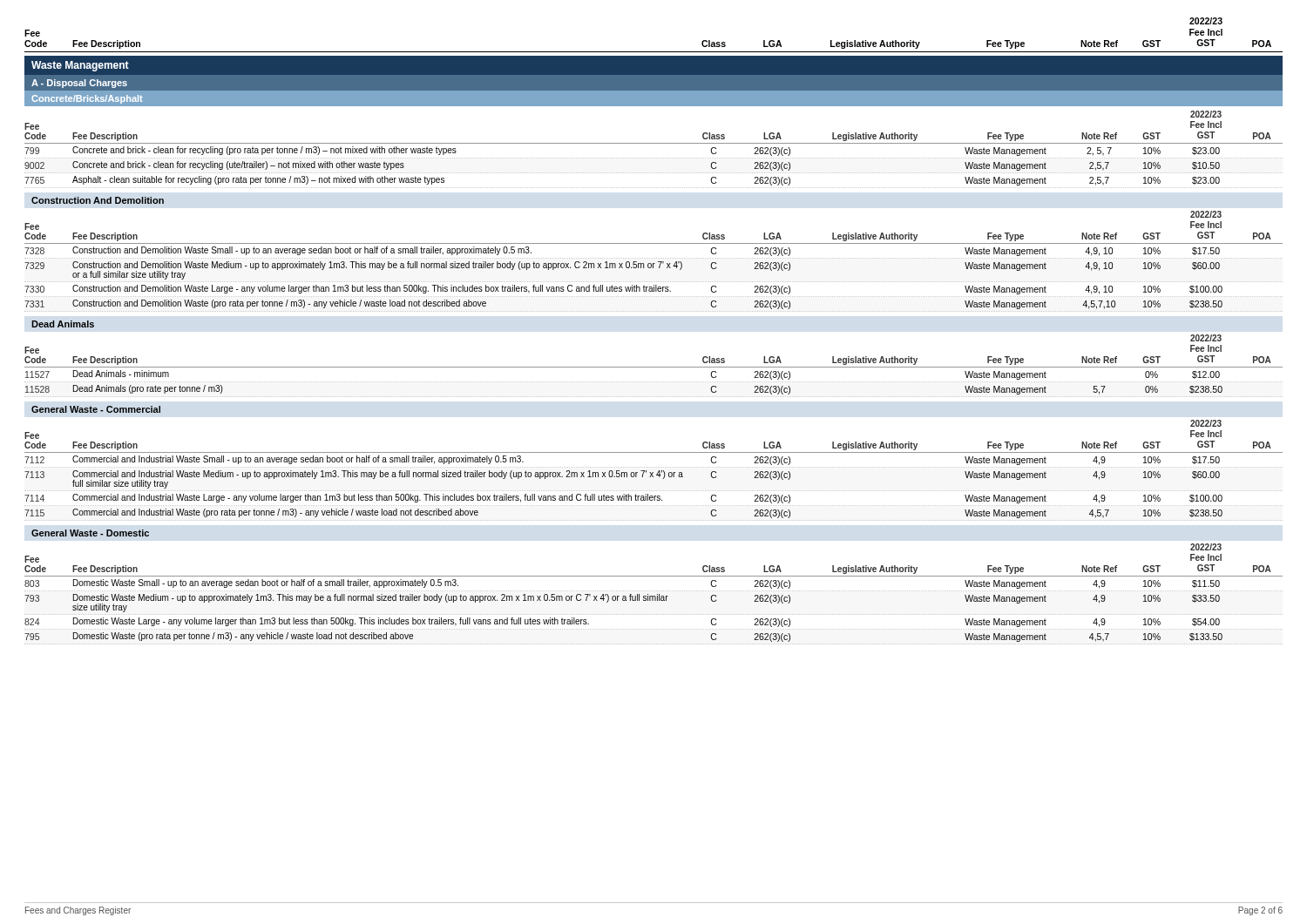Point to the text starting "Construction And Demolition"
The height and width of the screenshot is (924, 1307).
click(98, 200)
